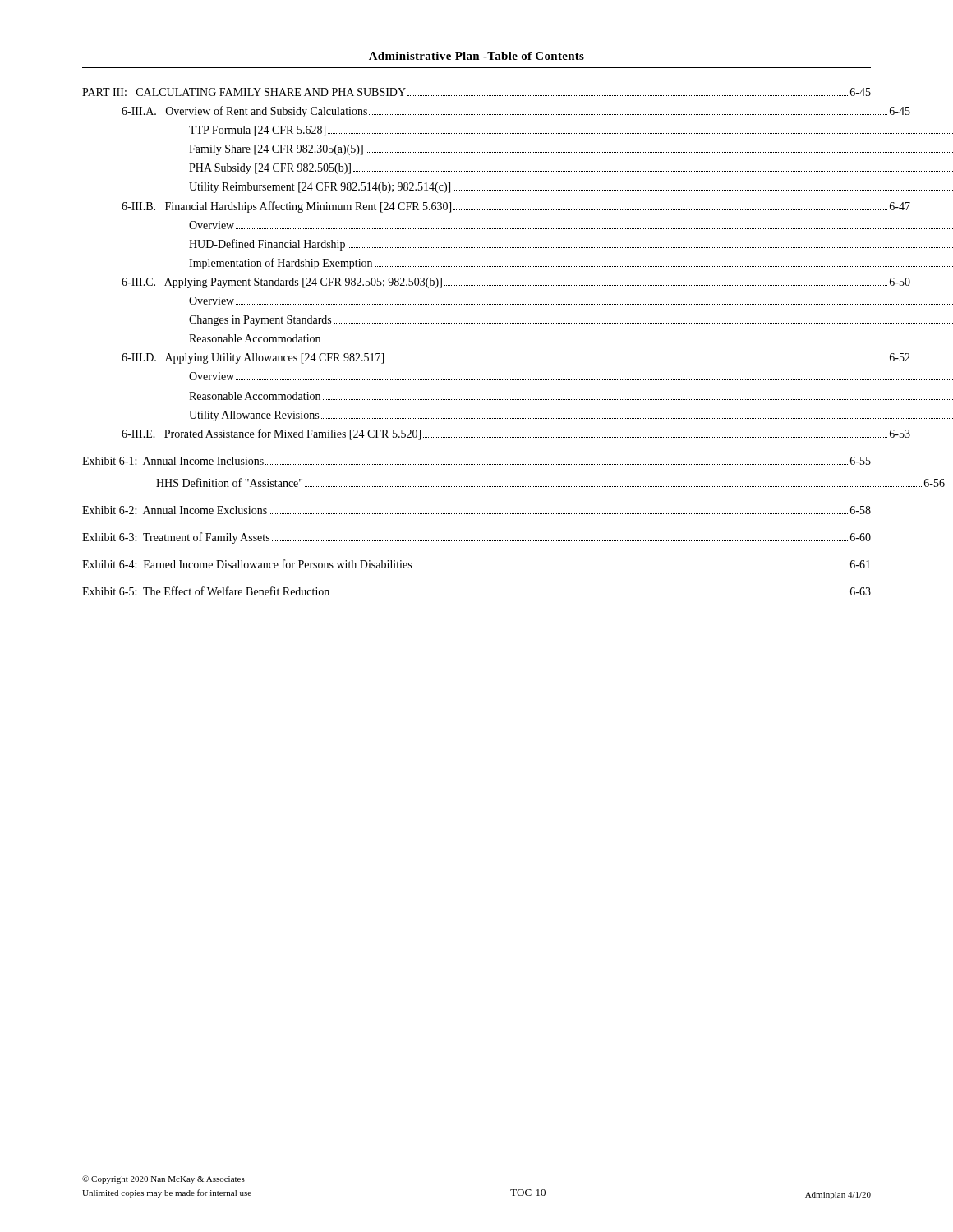Select the list item that says "6-III.D. Applying Utility Allowances [24 CFR"
The image size is (953, 1232).
point(516,358)
